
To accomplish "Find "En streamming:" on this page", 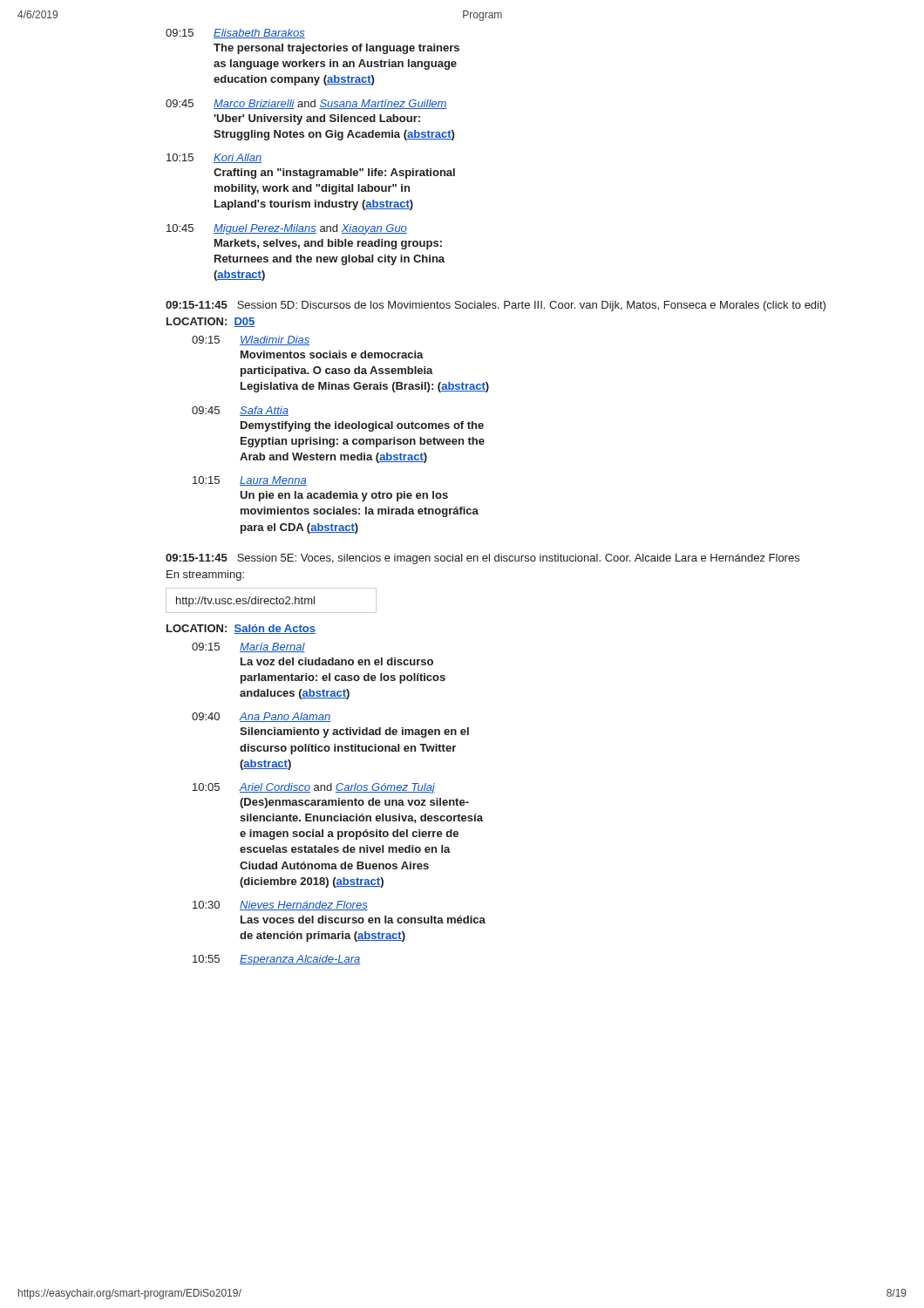I will click(x=205, y=574).
